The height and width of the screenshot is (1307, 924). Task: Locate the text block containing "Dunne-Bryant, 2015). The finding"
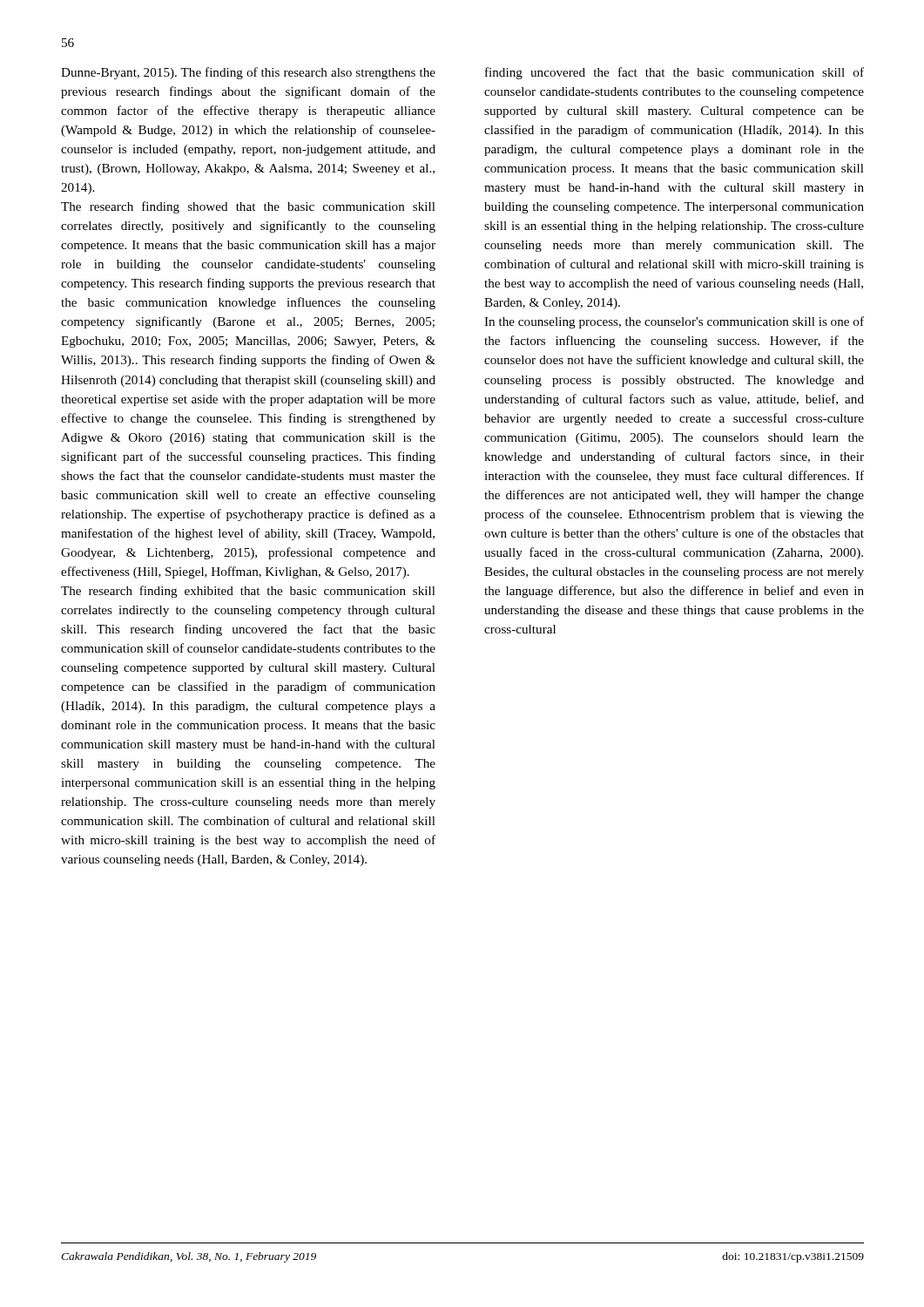[248, 466]
